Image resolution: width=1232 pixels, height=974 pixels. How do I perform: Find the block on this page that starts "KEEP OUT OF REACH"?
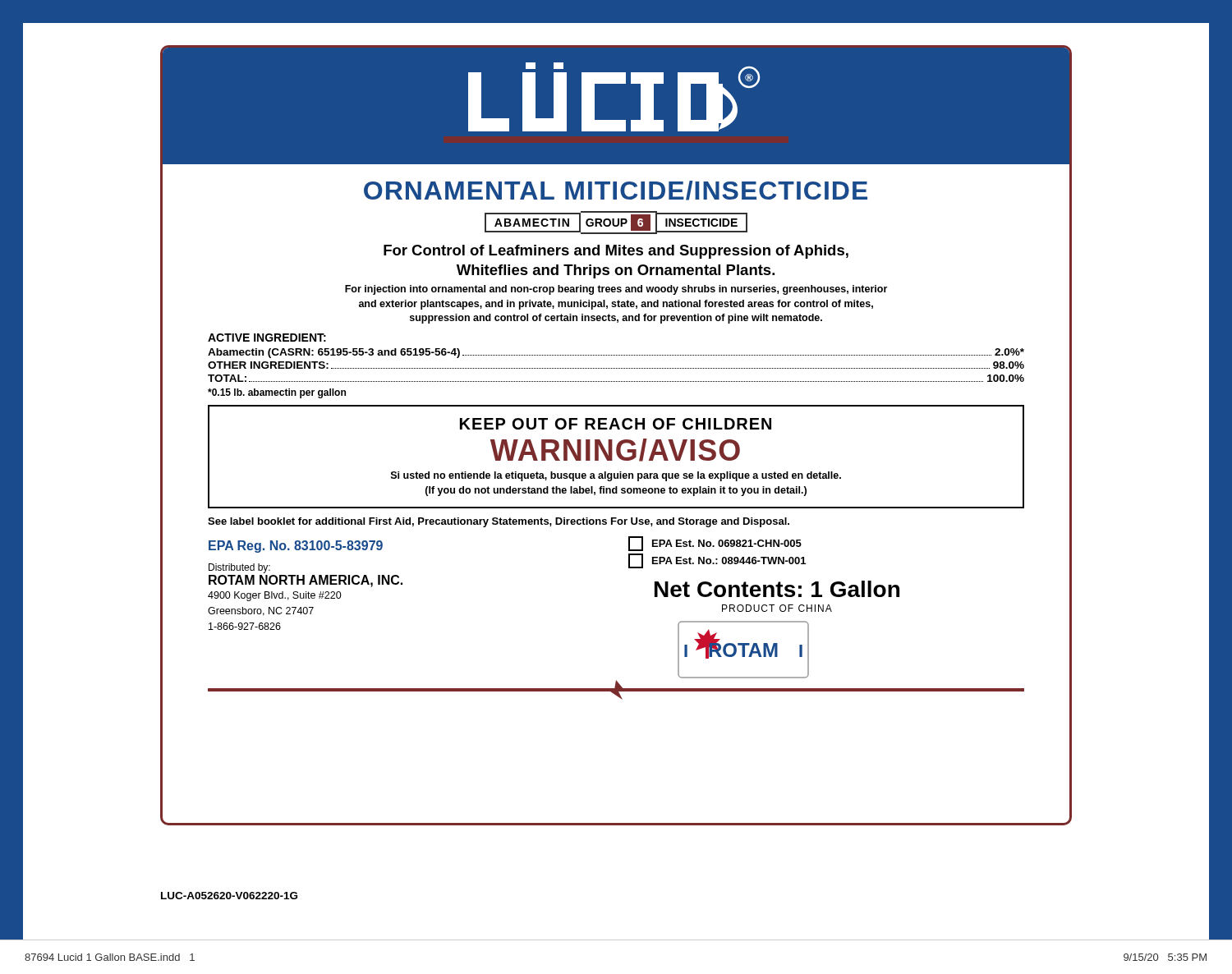(x=616, y=457)
